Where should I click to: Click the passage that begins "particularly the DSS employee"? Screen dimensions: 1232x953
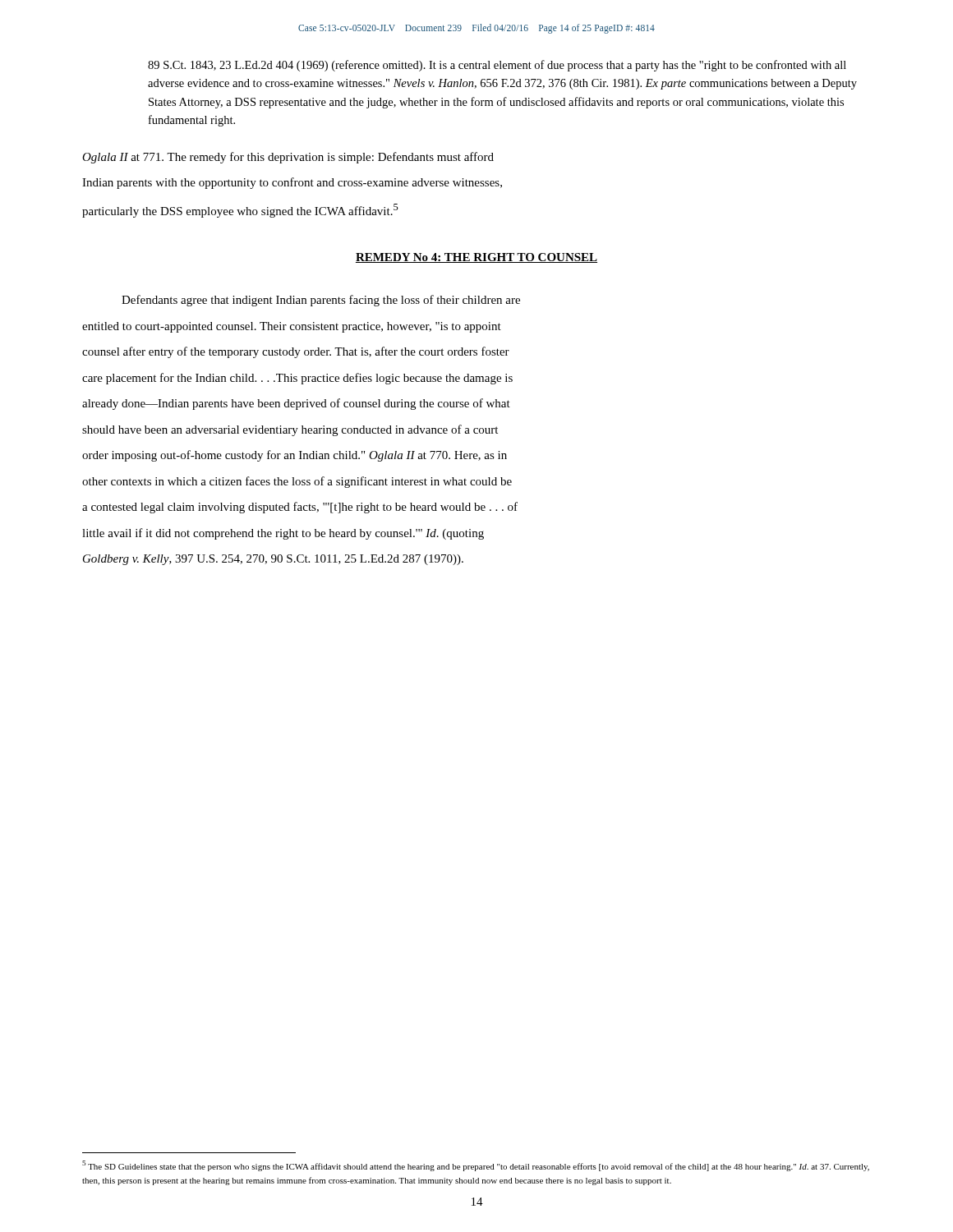point(240,209)
